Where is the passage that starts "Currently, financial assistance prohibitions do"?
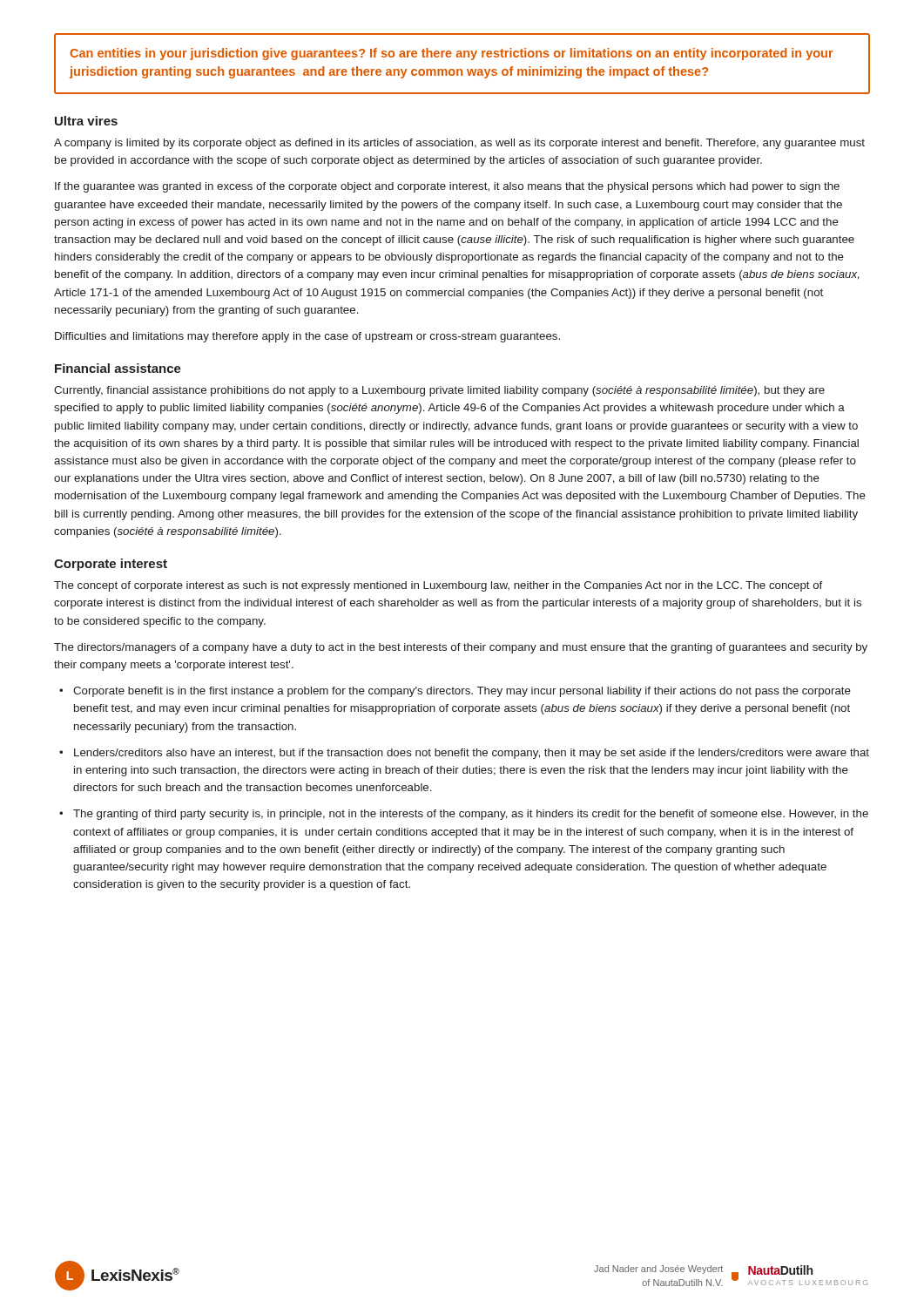 [x=460, y=461]
